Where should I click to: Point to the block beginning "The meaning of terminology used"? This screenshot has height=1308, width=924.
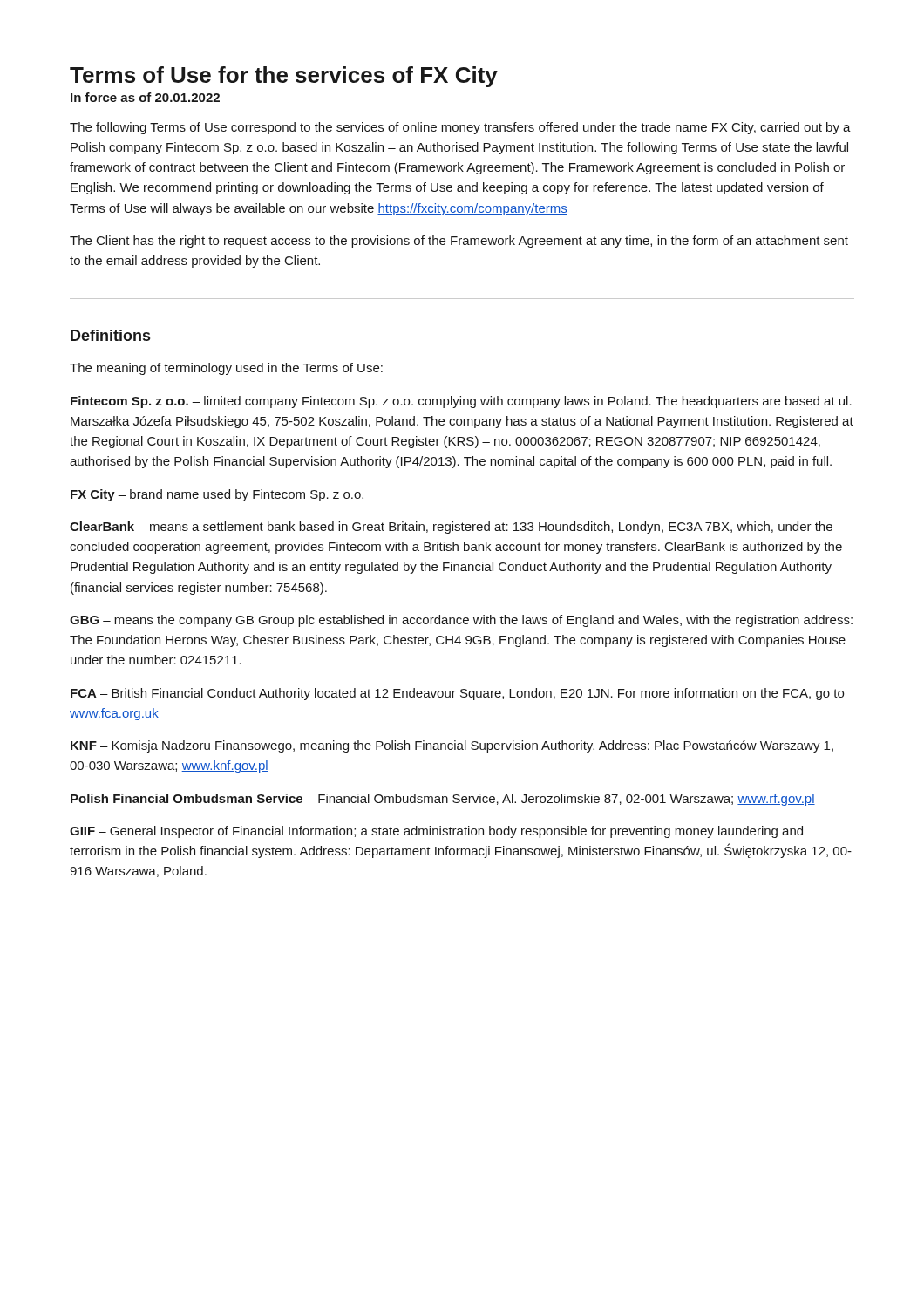(226, 369)
